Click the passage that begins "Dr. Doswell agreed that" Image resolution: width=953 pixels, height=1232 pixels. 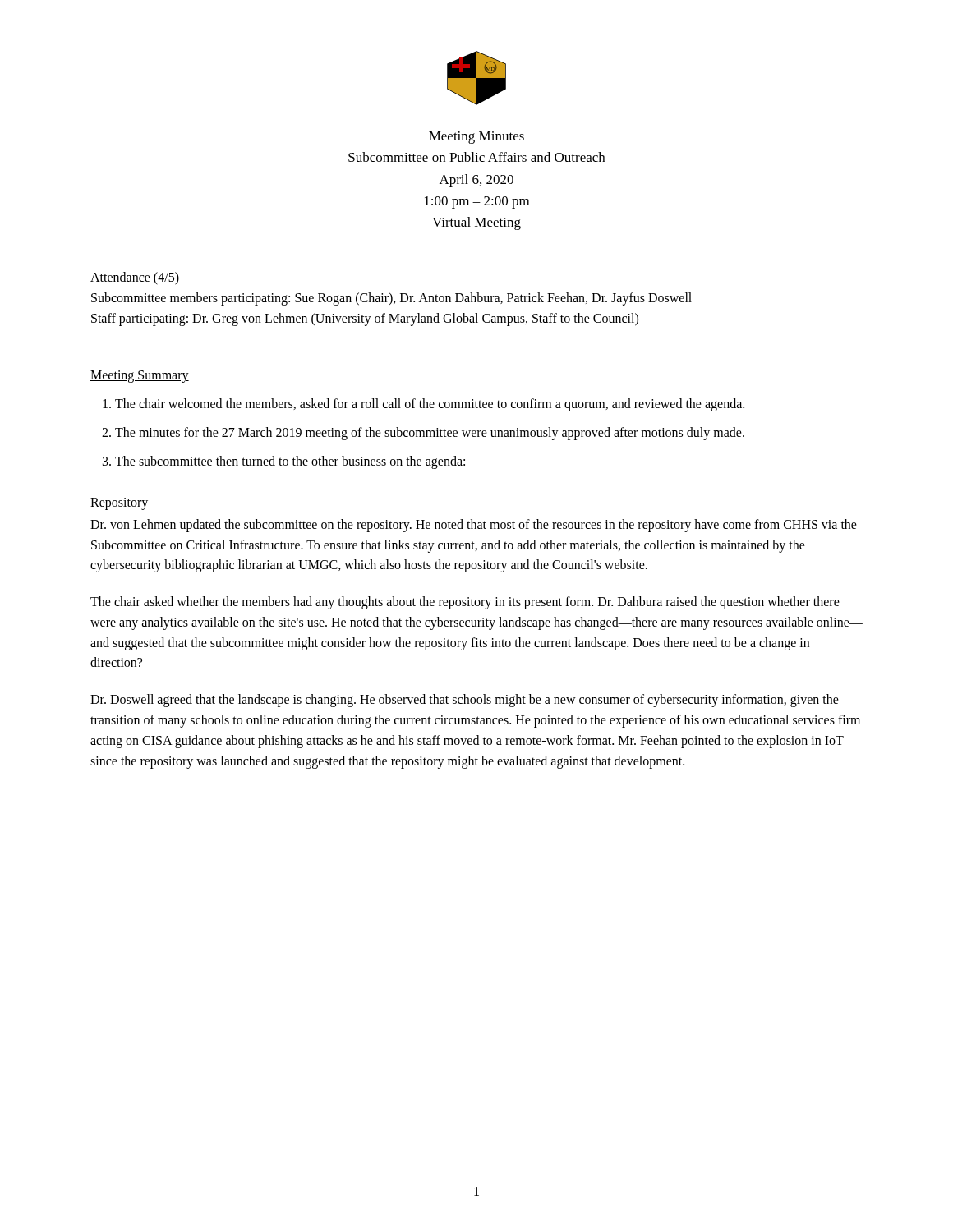click(475, 730)
